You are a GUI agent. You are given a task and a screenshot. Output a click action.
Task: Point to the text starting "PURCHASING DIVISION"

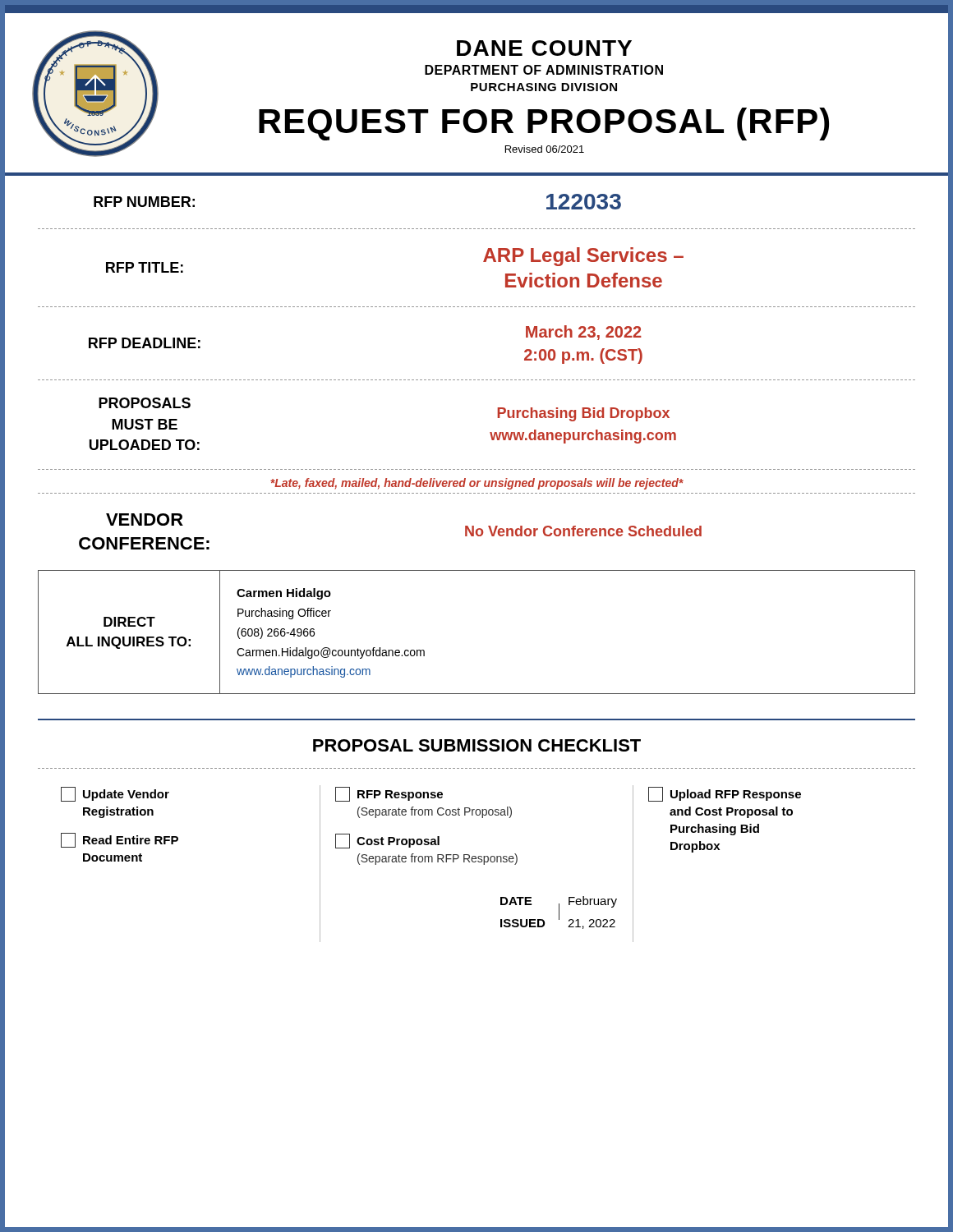[544, 87]
